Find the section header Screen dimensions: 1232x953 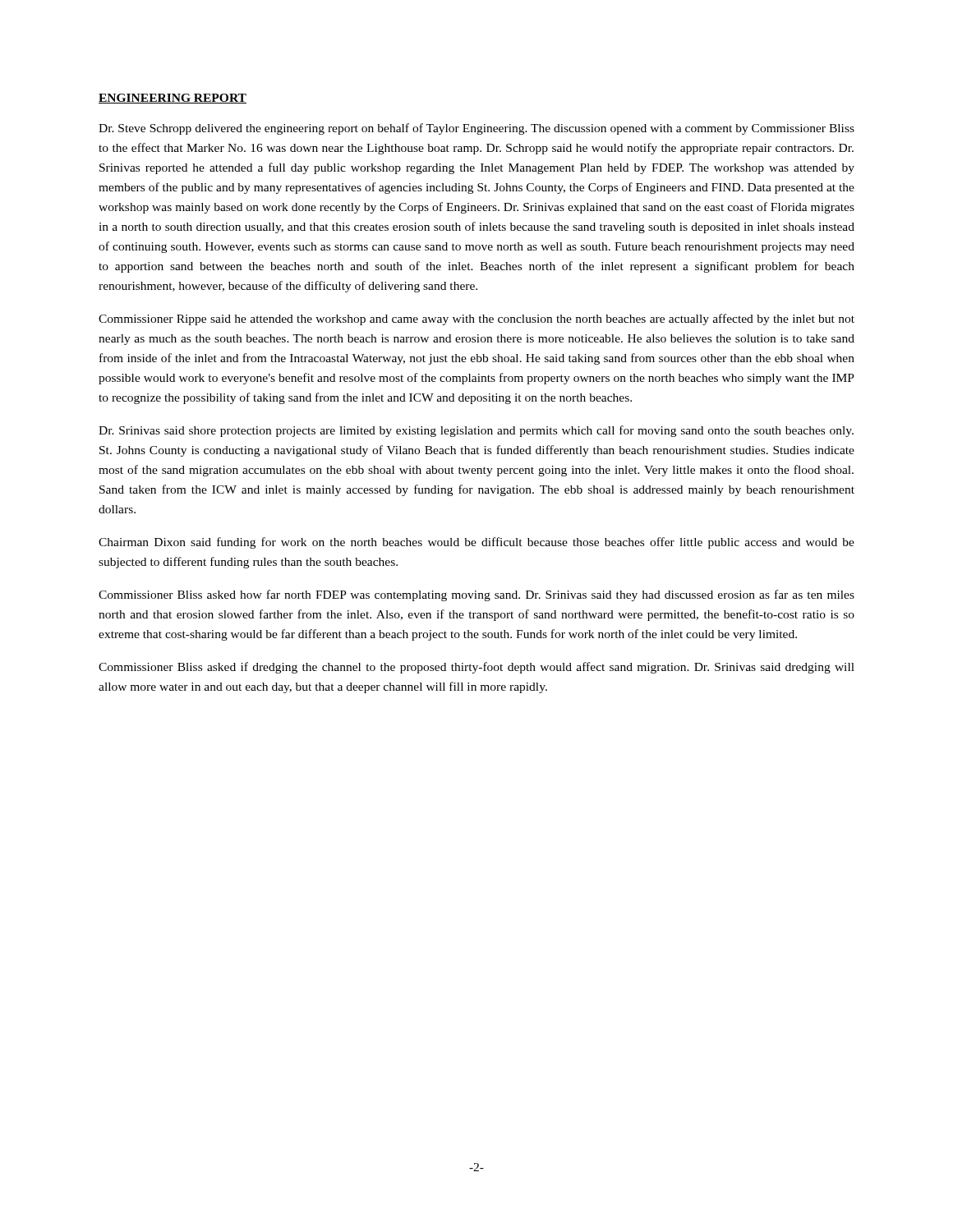[172, 97]
